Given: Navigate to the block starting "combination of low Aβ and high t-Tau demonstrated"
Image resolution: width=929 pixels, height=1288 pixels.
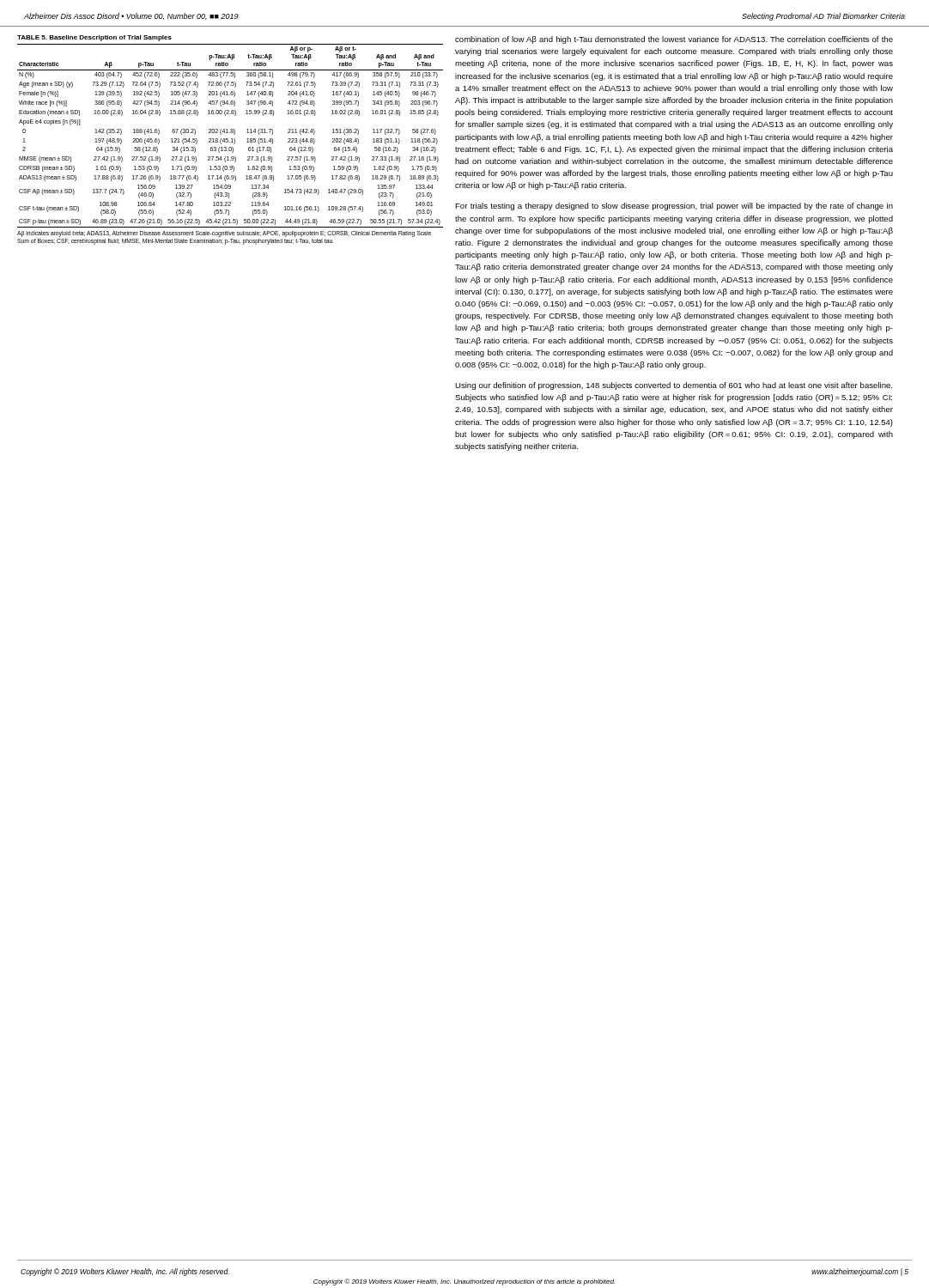Looking at the screenshot, I should pos(674,112).
